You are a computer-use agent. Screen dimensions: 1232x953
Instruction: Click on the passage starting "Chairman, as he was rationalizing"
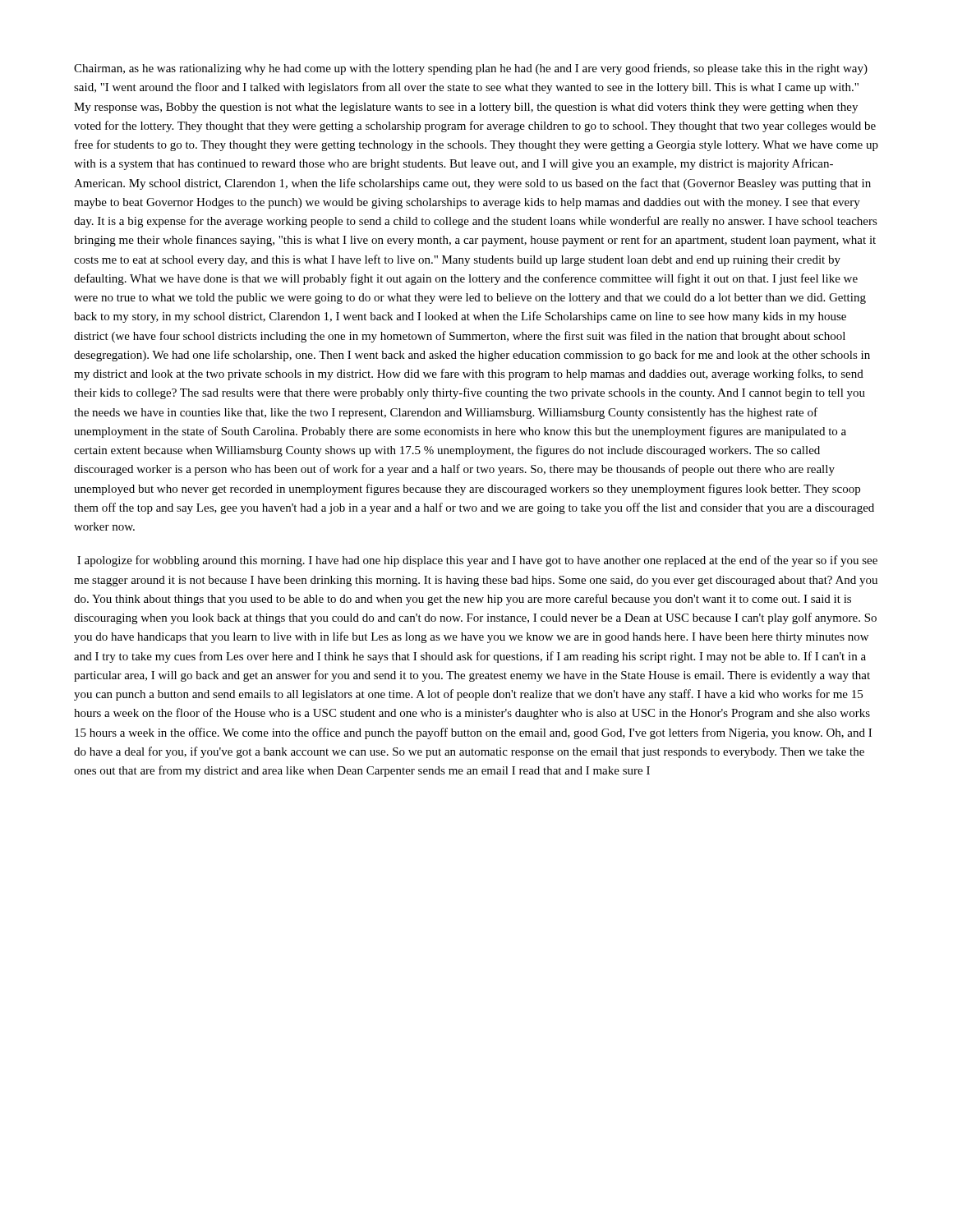point(476,297)
